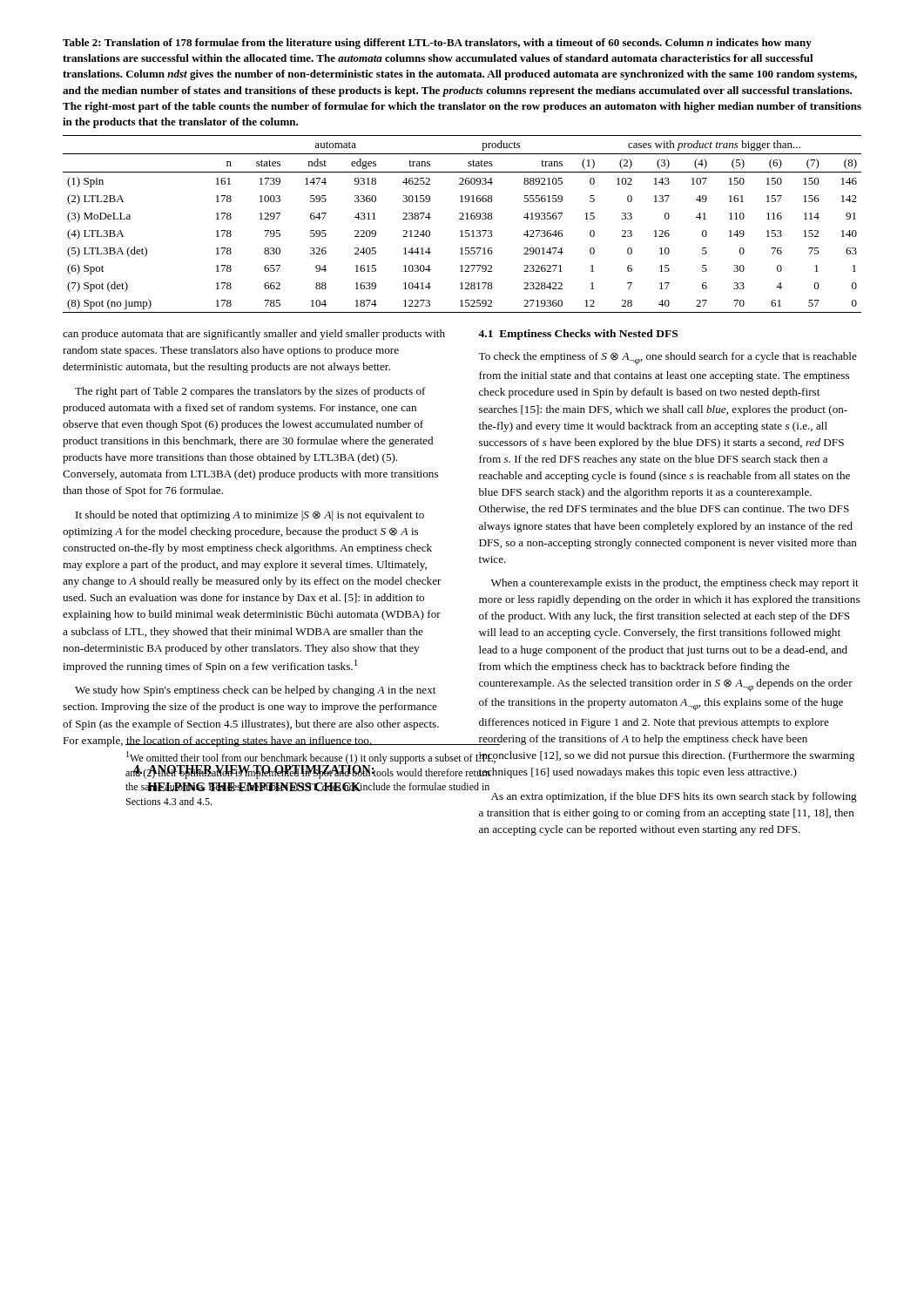Select the section header with the text "4. ANOTHER VIEW TO OPTIMIZATION:HELPING THE"

pos(254,778)
